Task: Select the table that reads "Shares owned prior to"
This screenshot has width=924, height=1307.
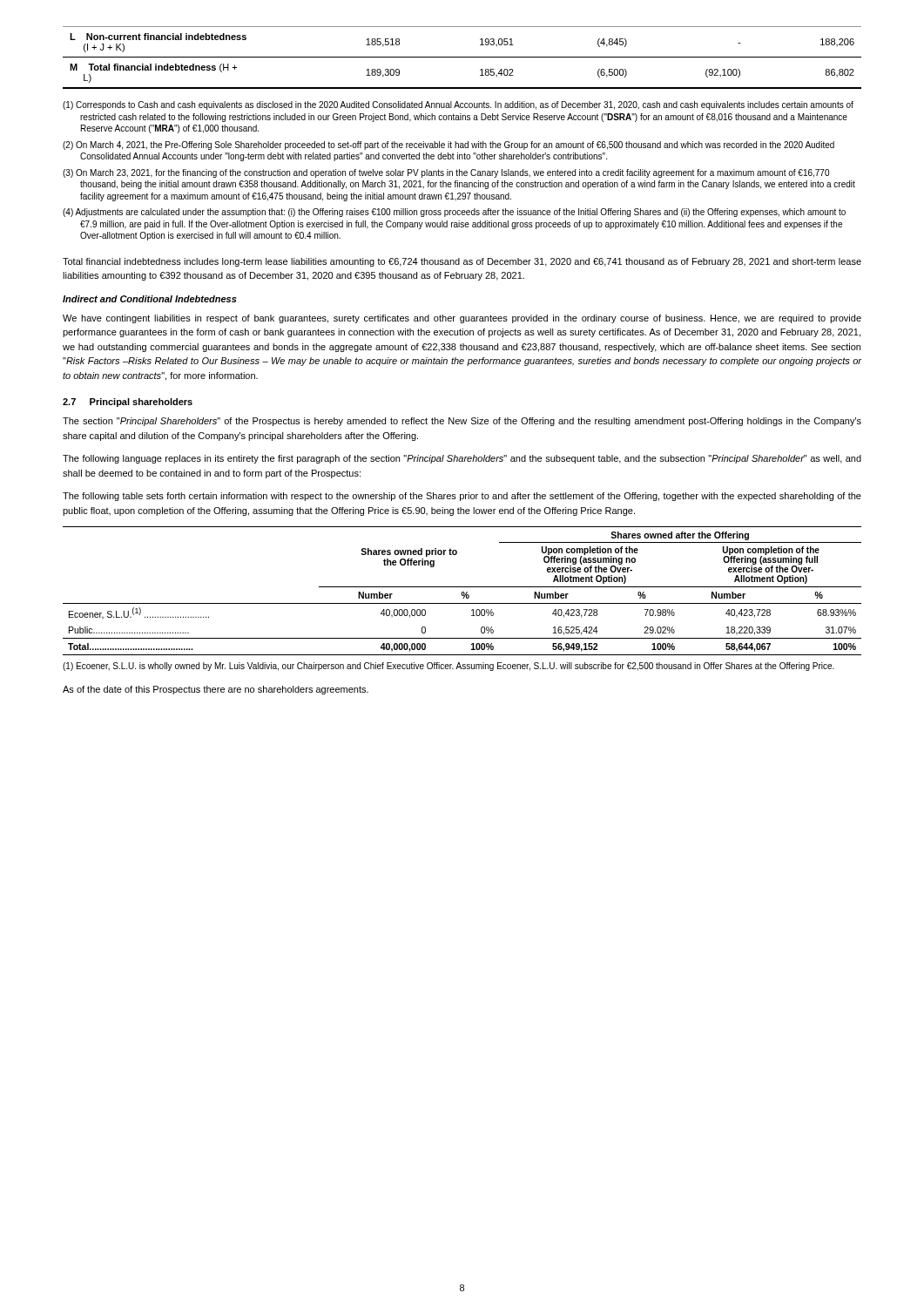Action: click(462, 591)
